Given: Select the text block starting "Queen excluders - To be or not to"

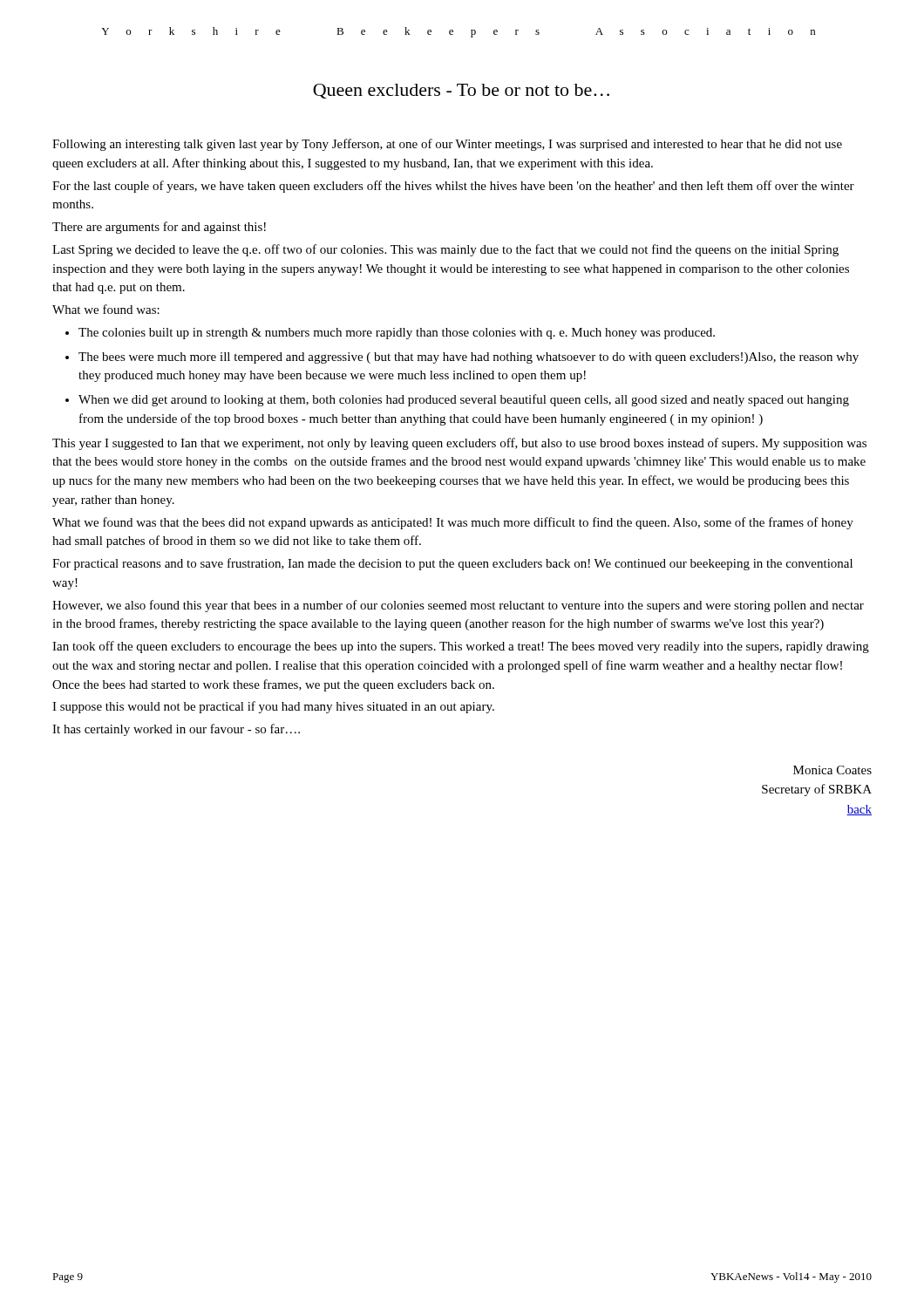Looking at the screenshot, I should tap(462, 90).
